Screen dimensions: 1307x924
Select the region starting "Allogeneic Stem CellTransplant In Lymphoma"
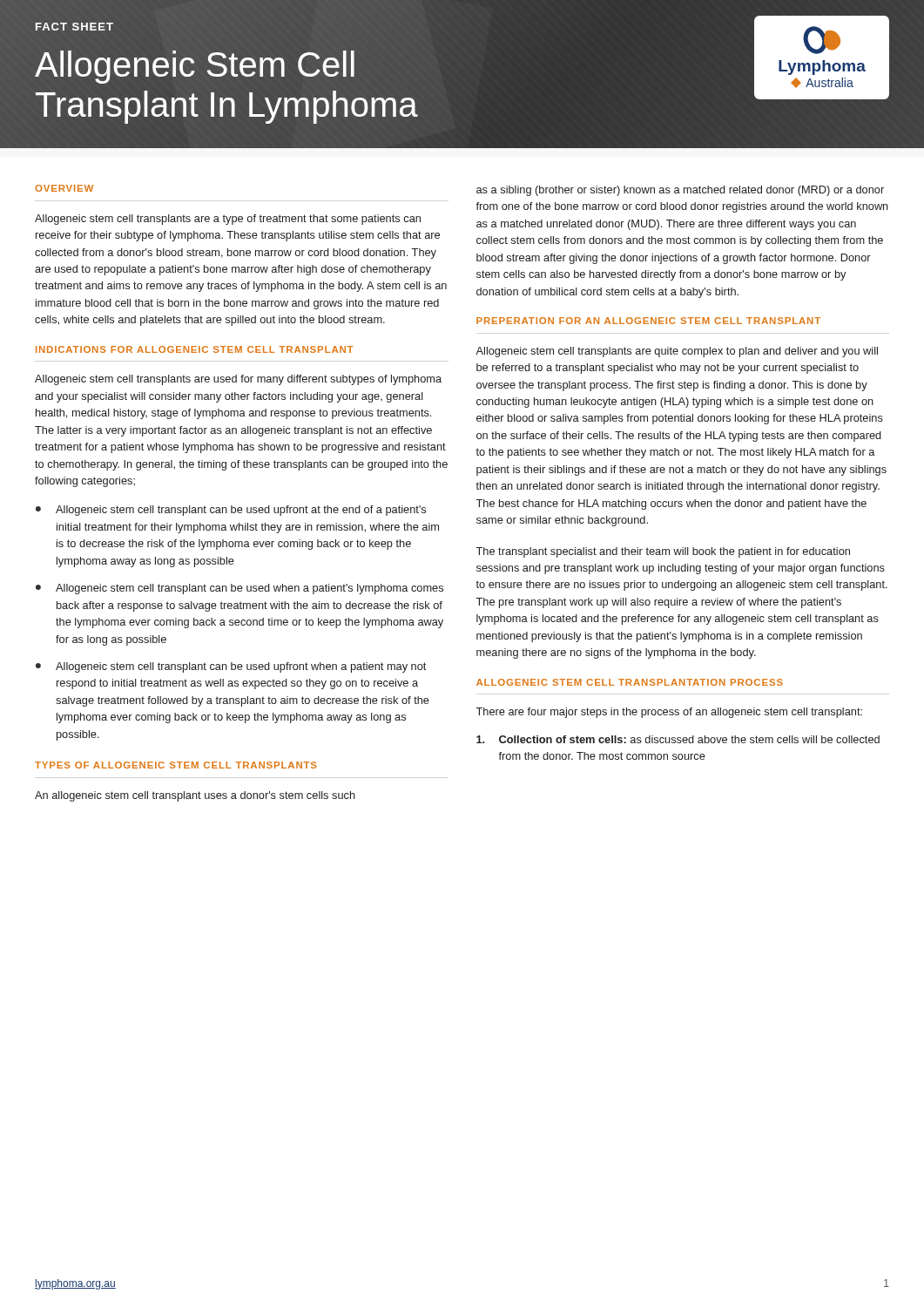[226, 84]
